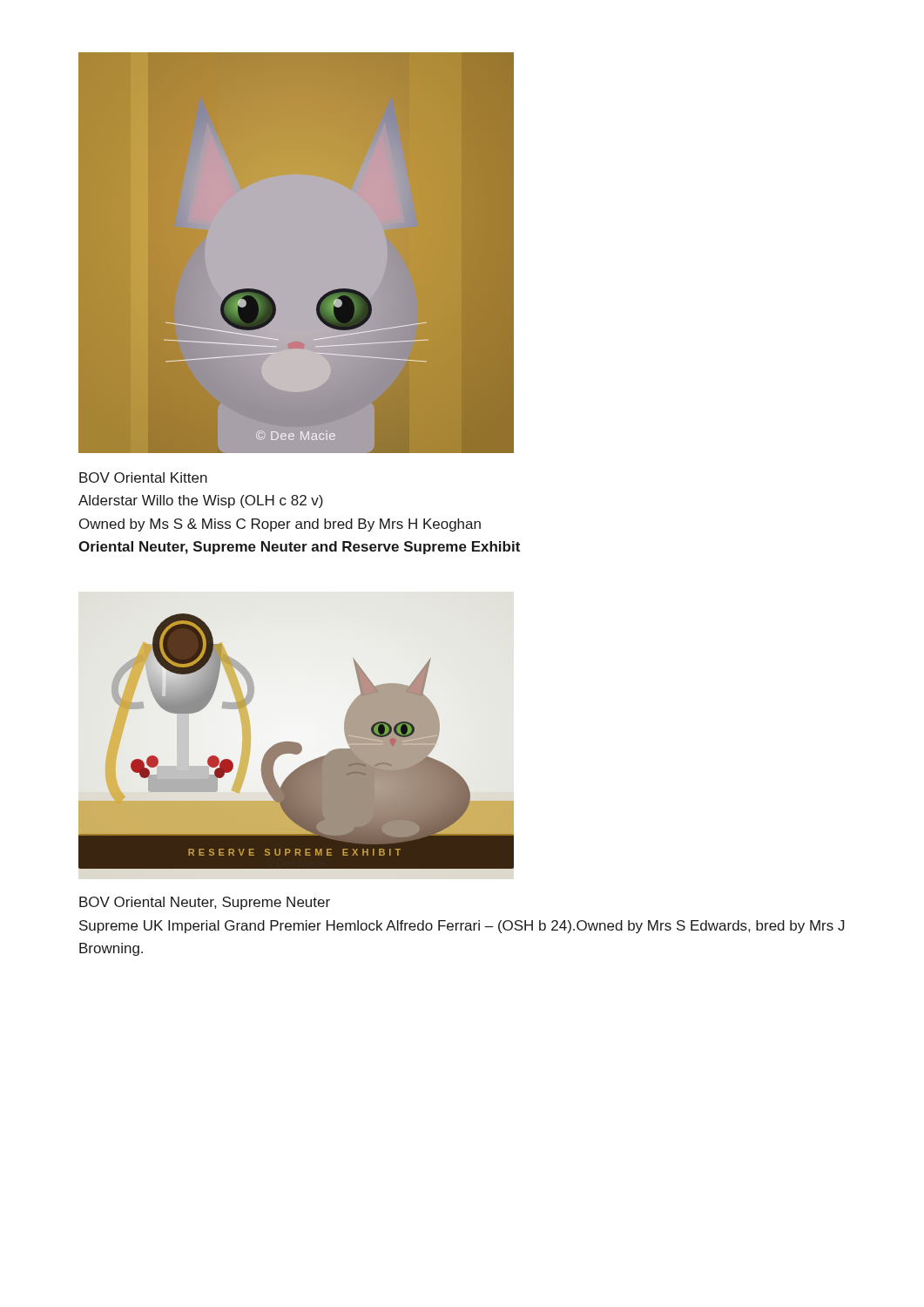Locate the caption that opens with "BOV Oriental Kitten"
This screenshot has height=1307, width=924.
coord(462,513)
